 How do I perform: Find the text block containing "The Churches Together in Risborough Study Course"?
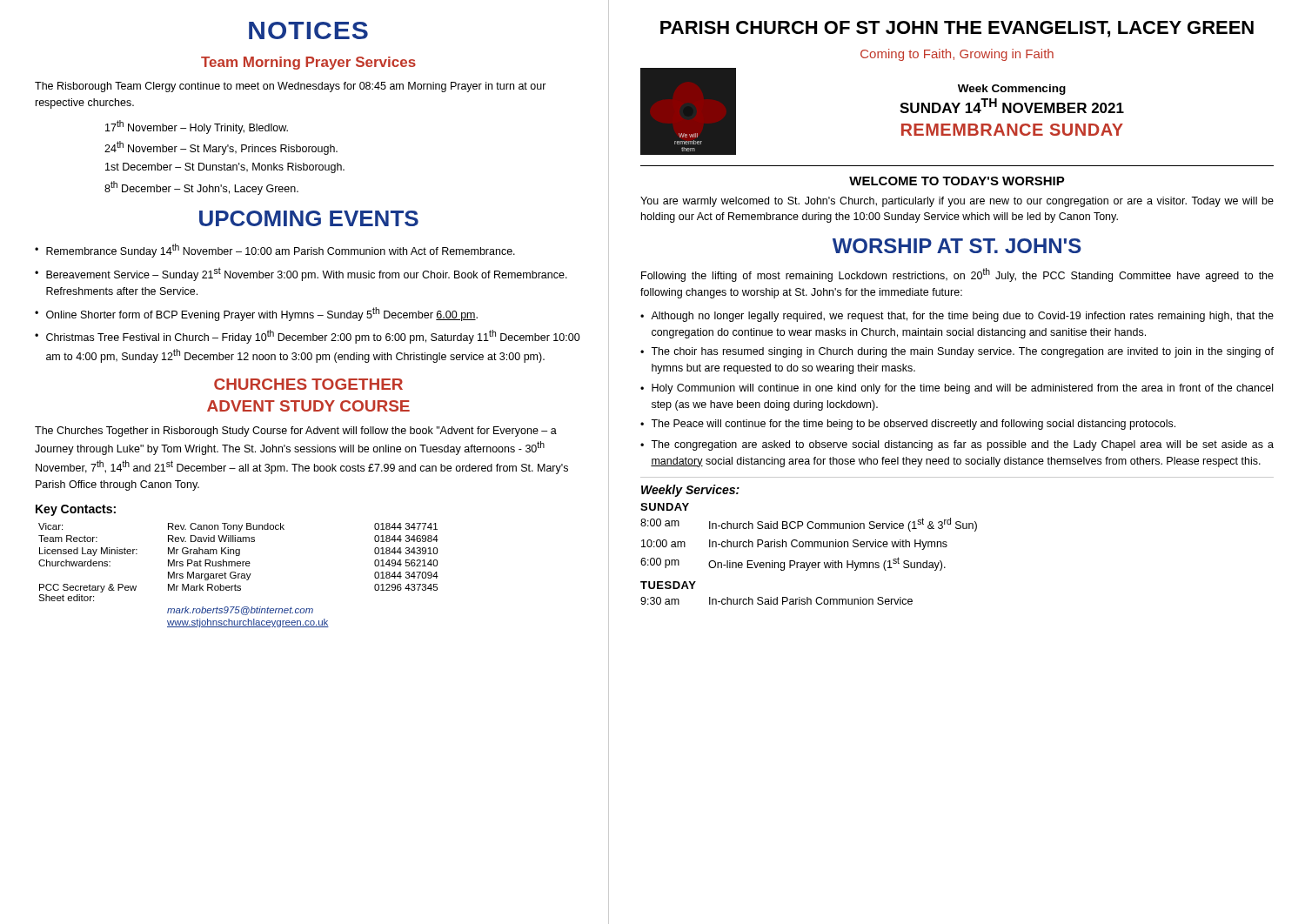pyautogui.click(x=302, y=458)
